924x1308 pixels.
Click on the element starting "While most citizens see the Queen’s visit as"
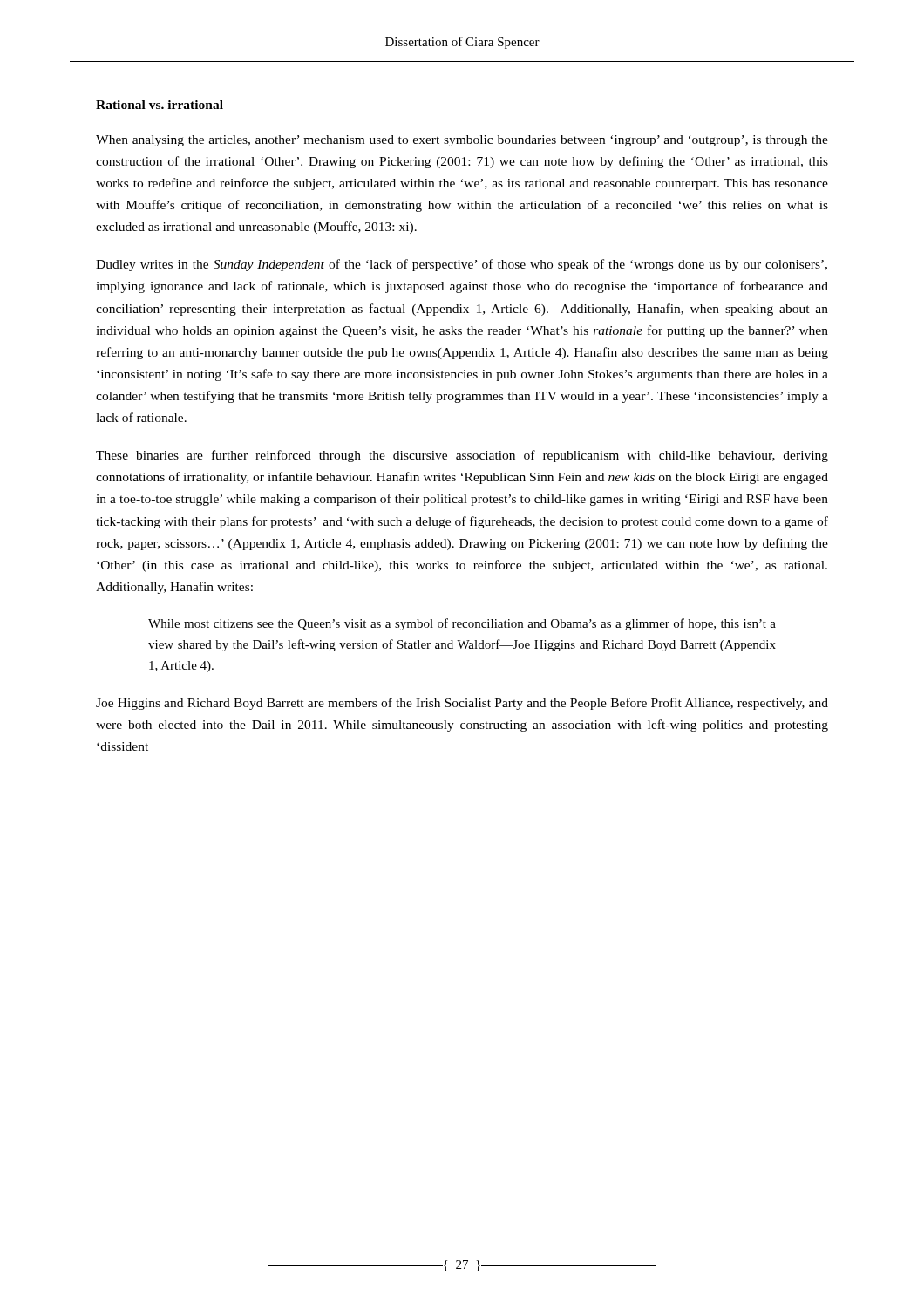462,644
